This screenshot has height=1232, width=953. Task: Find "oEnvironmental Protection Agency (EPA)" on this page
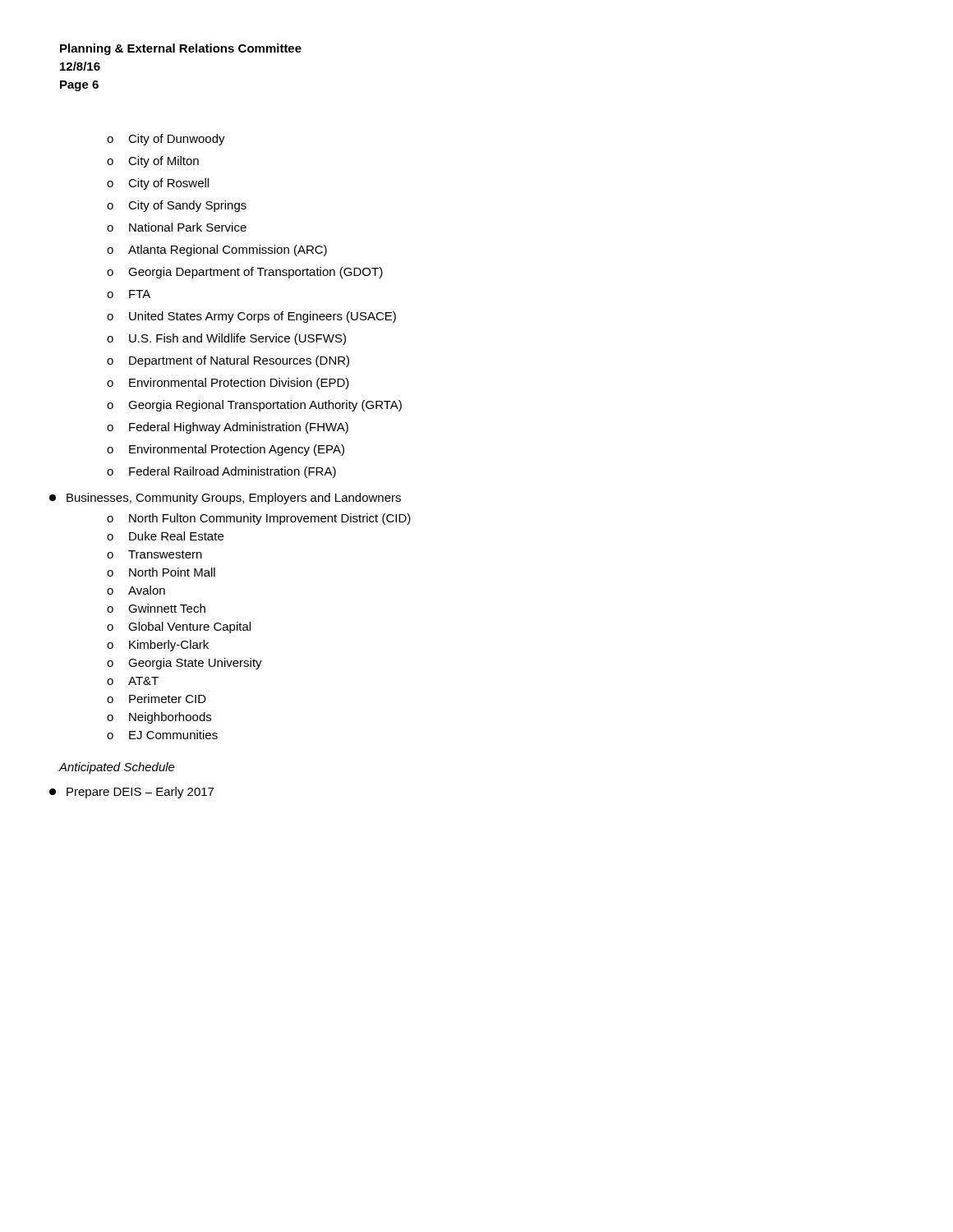[x=226, y=449]
